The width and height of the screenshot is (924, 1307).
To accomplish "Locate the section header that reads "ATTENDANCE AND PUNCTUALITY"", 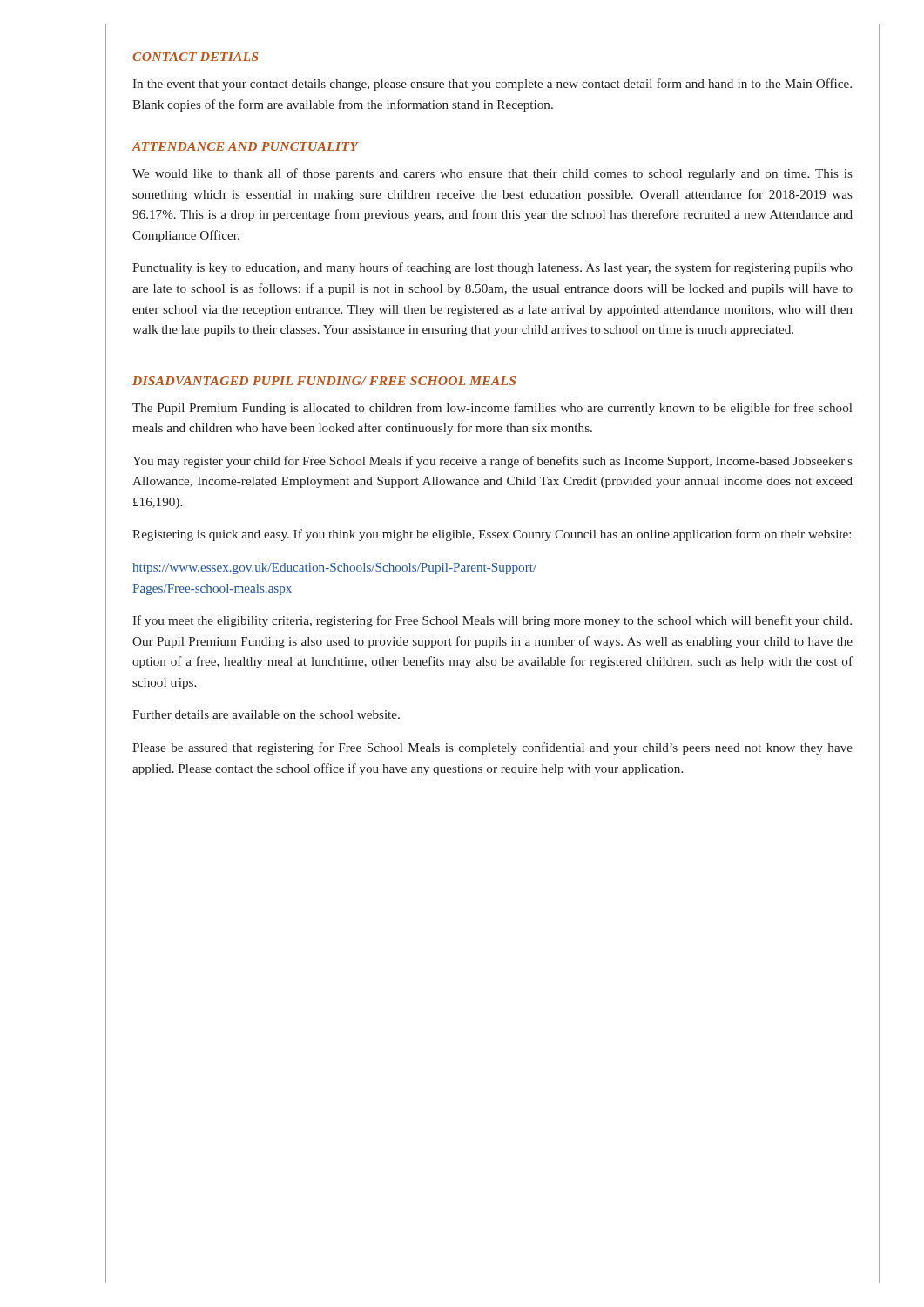I will [x=245, y=146].
